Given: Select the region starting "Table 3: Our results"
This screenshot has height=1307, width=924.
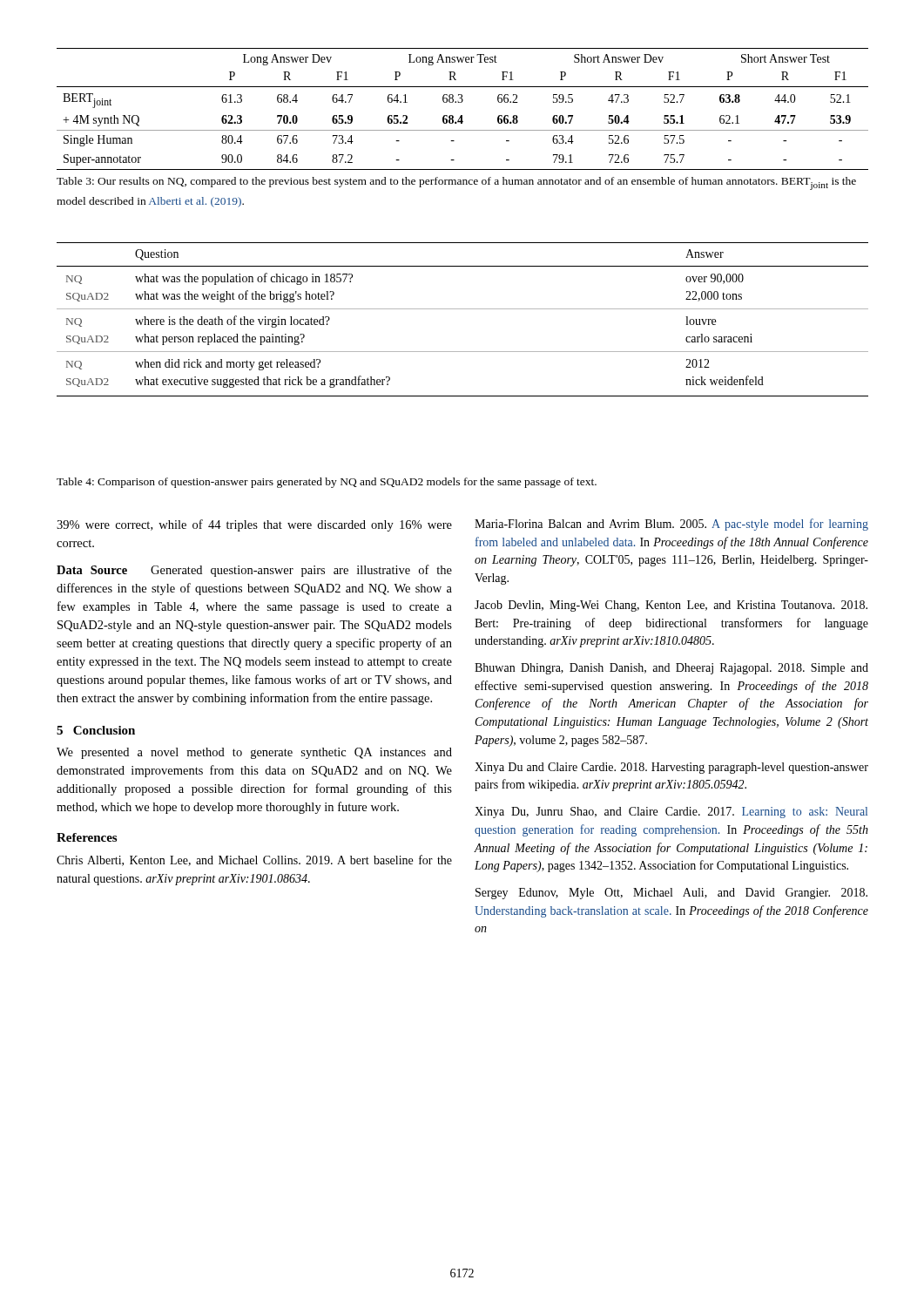Looking at the screenshot, I should tap(456, 191).
